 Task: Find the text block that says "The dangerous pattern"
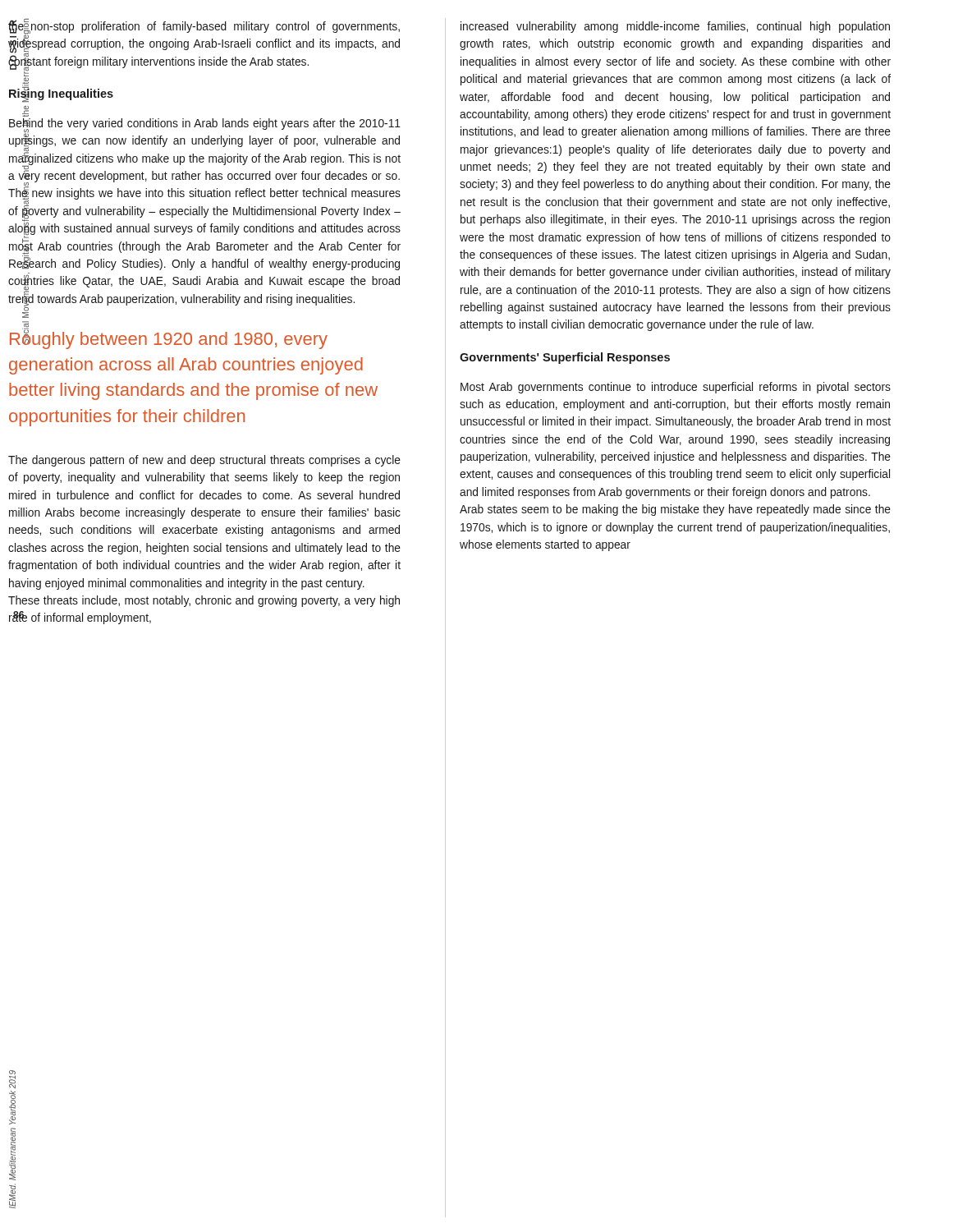pyautogui.click(x=204, y=522)
